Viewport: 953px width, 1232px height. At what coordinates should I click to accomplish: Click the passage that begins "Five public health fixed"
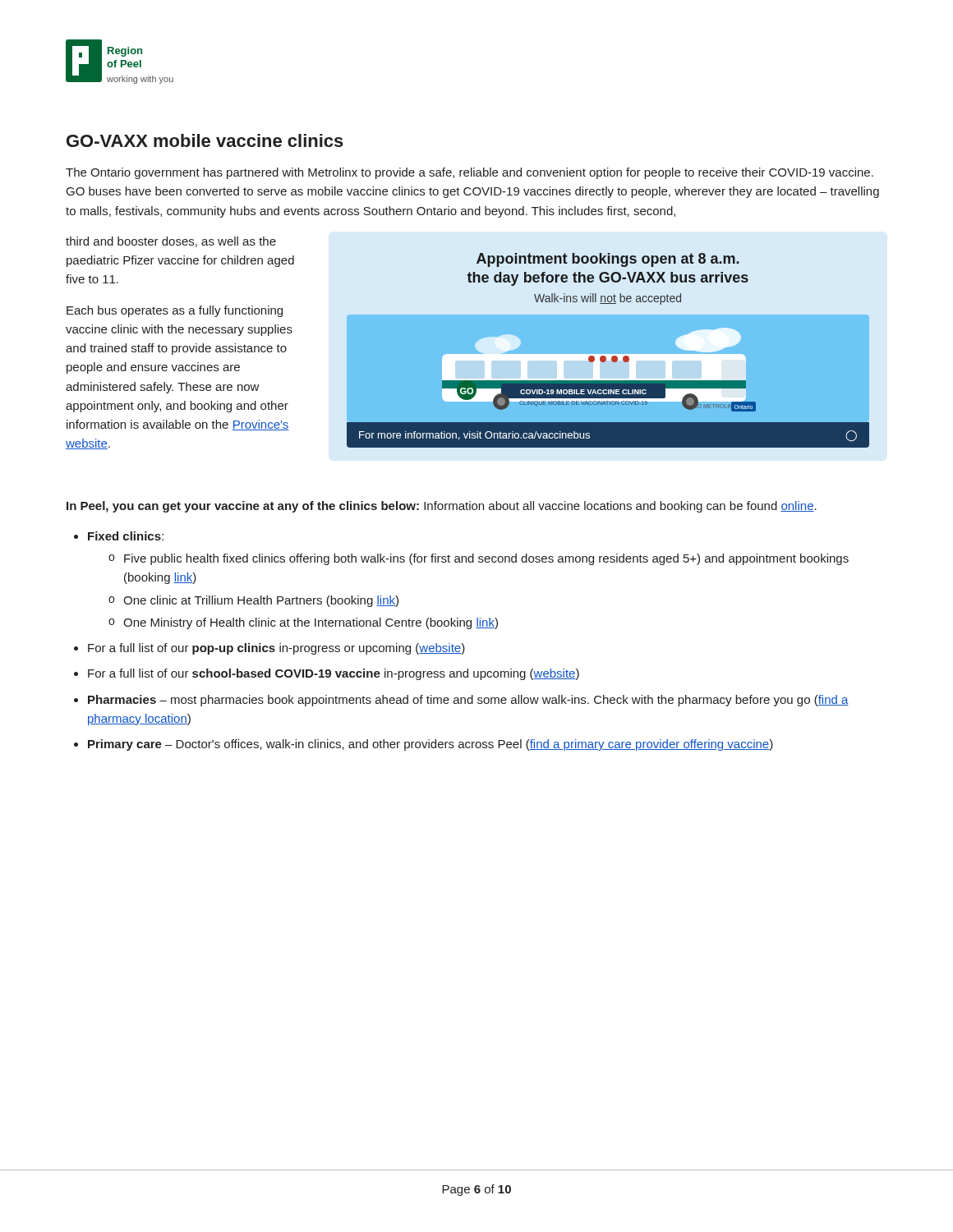[486, 568]
